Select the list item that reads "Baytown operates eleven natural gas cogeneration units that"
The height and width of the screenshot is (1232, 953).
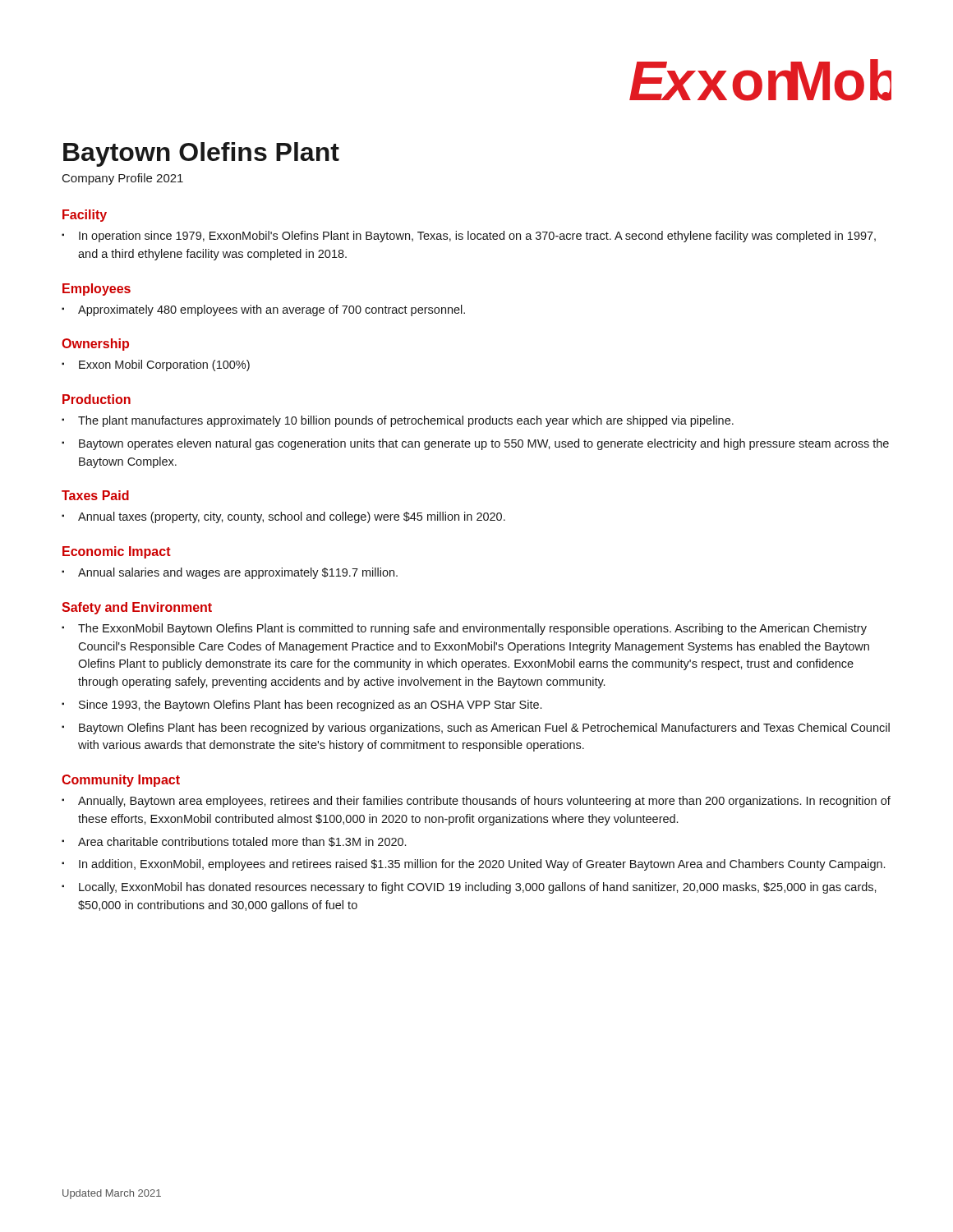tap(484, 452)
